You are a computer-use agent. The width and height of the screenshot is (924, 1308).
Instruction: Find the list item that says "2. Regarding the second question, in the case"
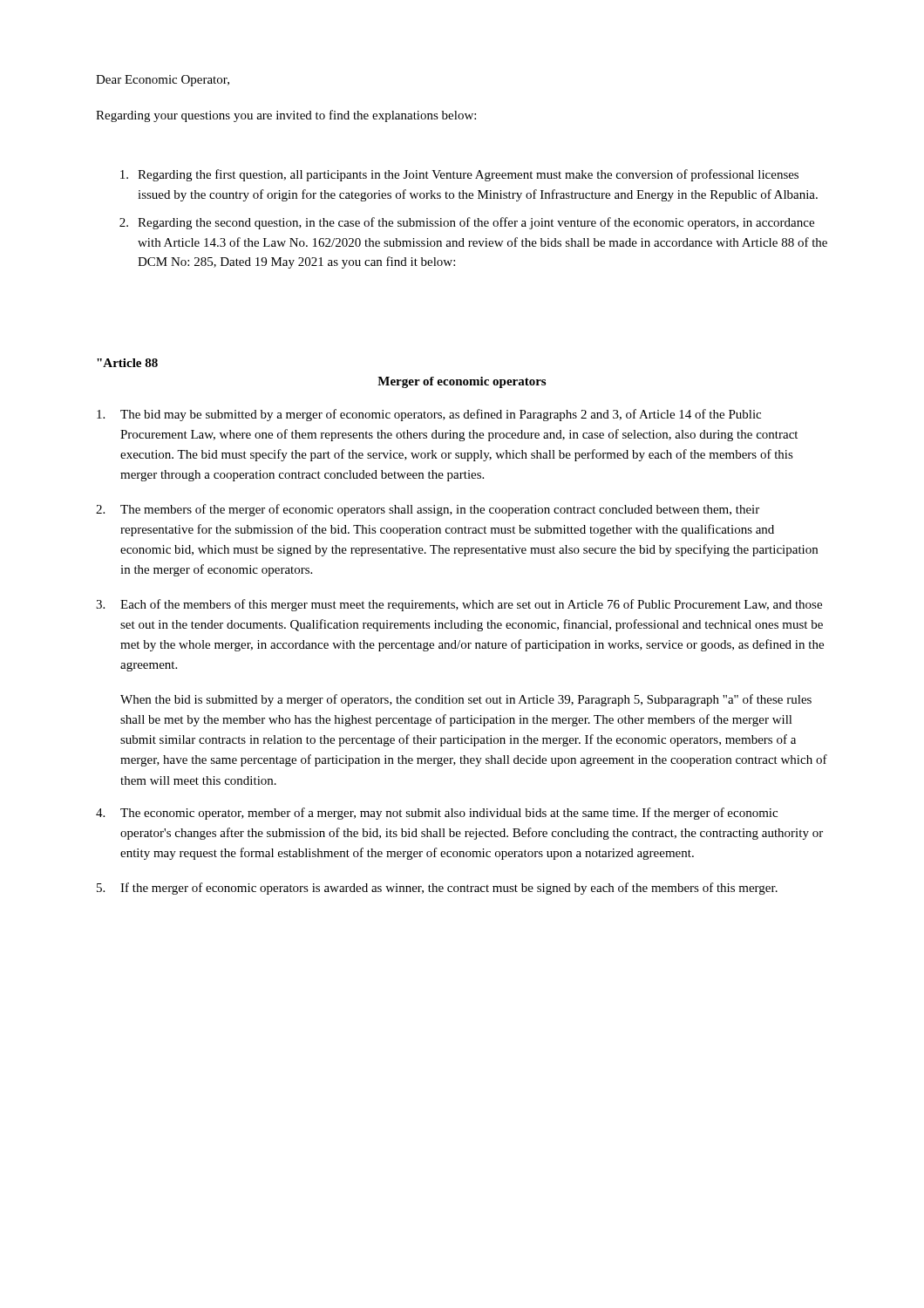coord(462,242)
